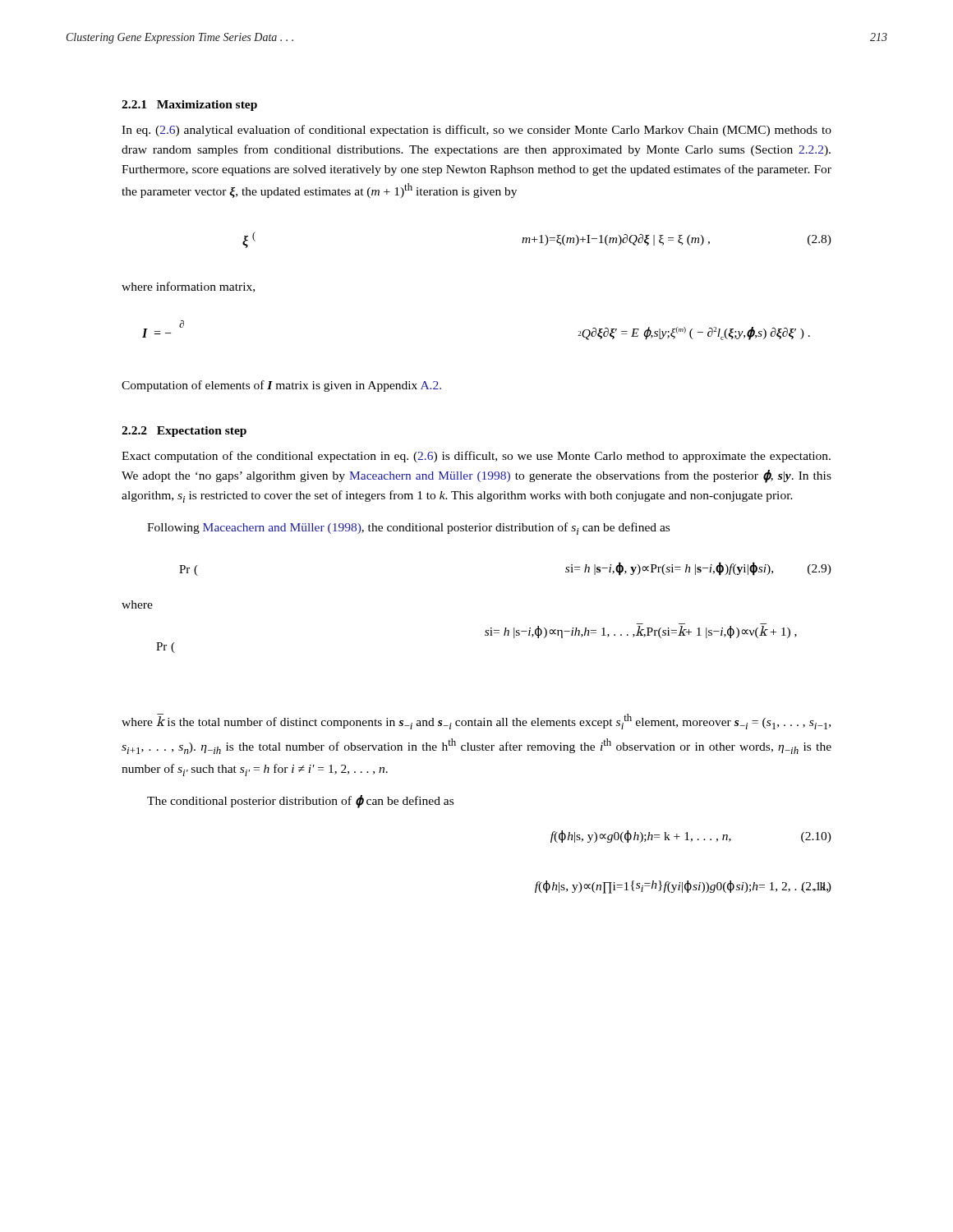Select the text block with the text "Exact computation of"

(476, 477)
